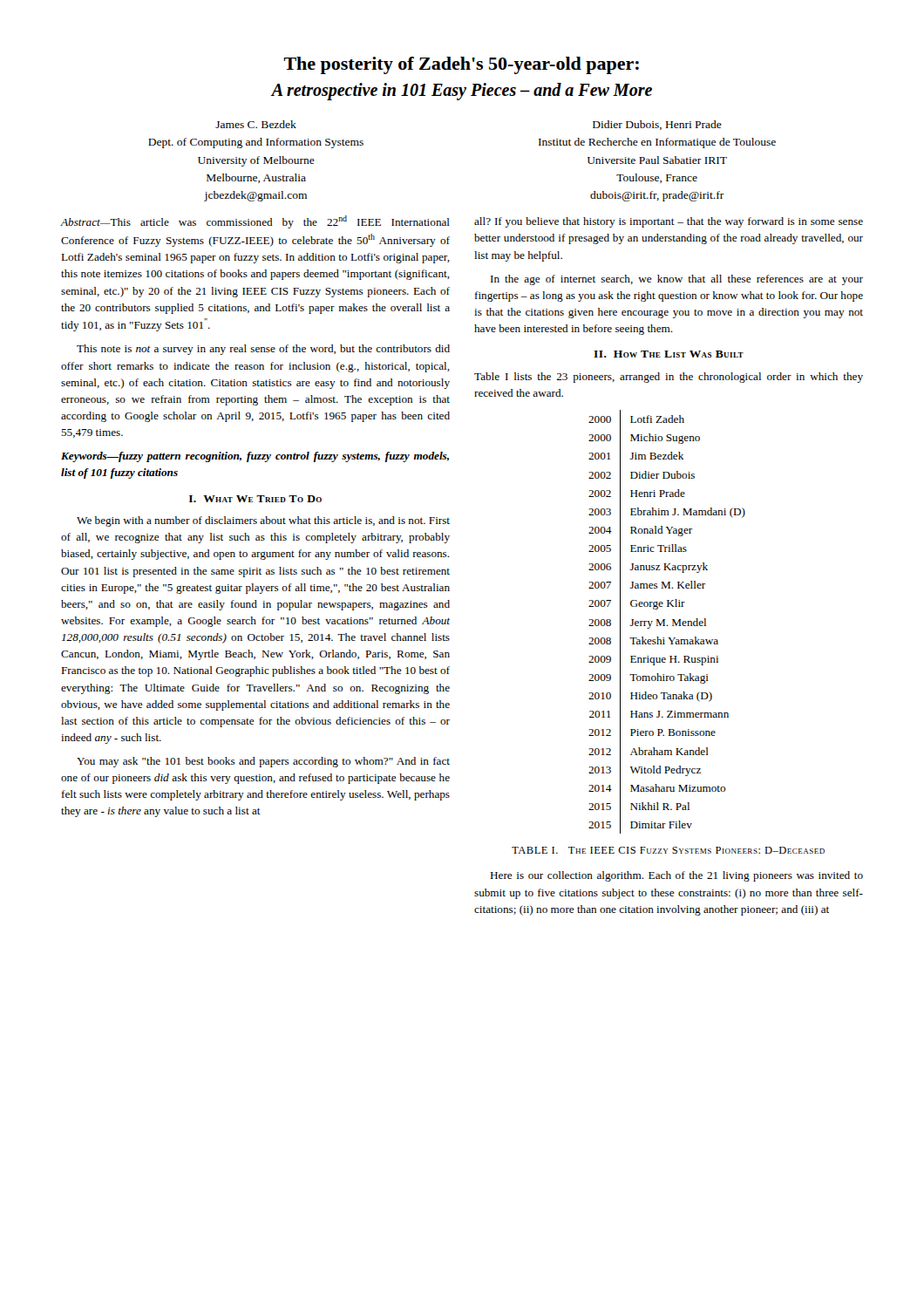Find the title on this page that starts "The posterity of Zadeh's"
The width and height of the screenshot is (924, 1308).
click(462, 76)
